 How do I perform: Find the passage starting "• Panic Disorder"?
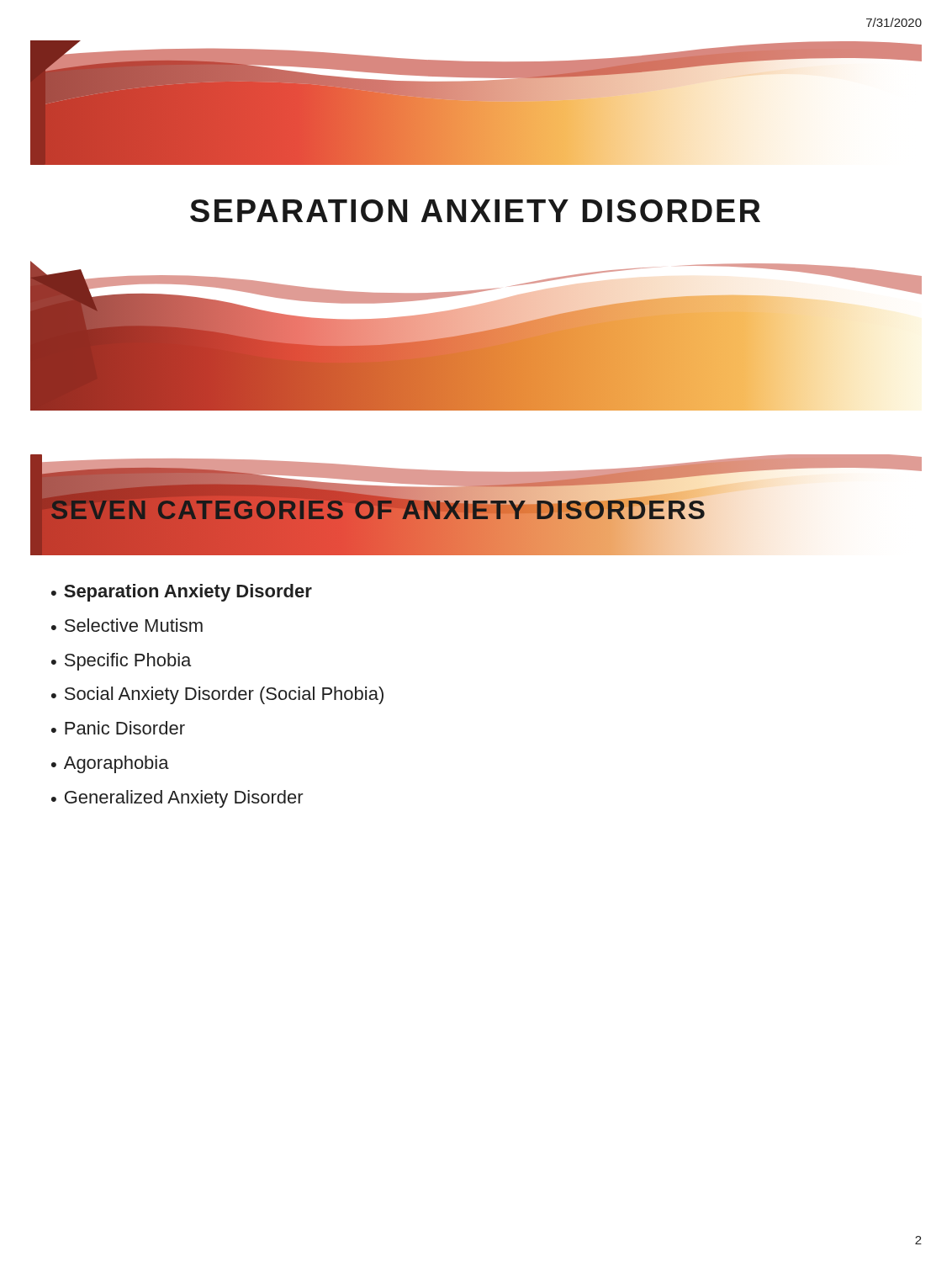[118, 731]
